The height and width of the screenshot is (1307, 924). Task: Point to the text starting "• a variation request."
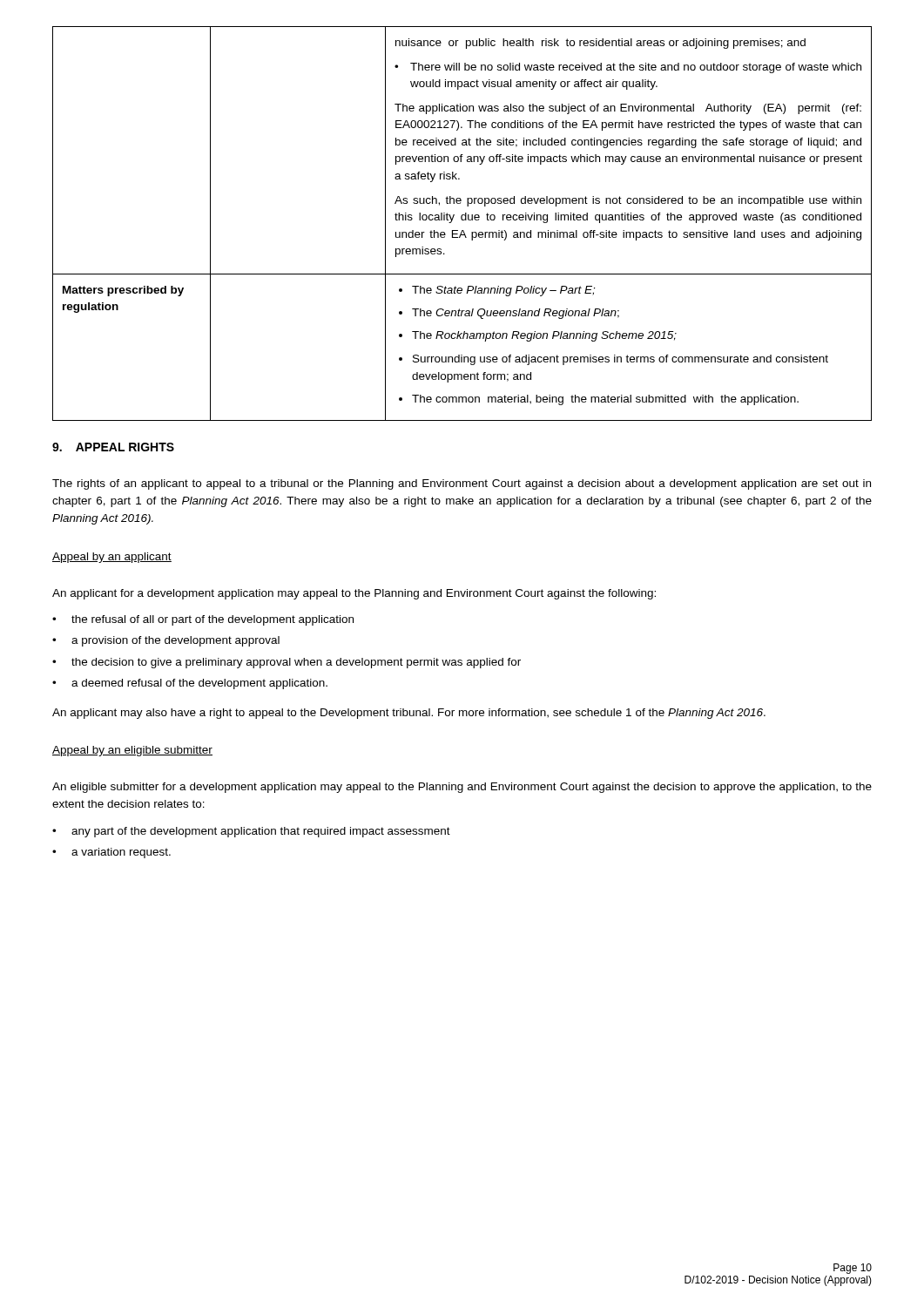click(x=112, y=852)
